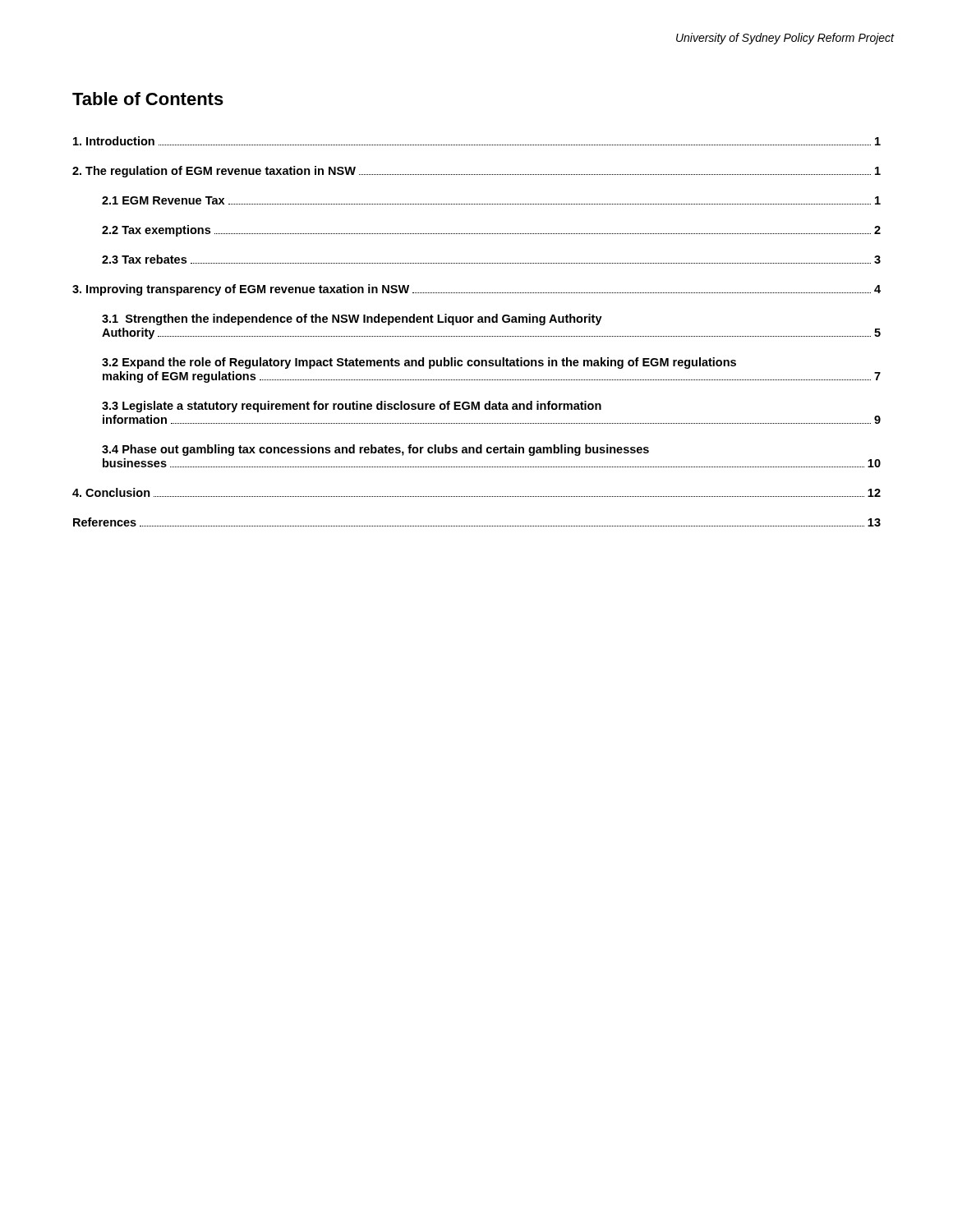Navigate to the element starting "2.1 EGM Revenue"
The image size is (953, 1232).
point(491,200)
